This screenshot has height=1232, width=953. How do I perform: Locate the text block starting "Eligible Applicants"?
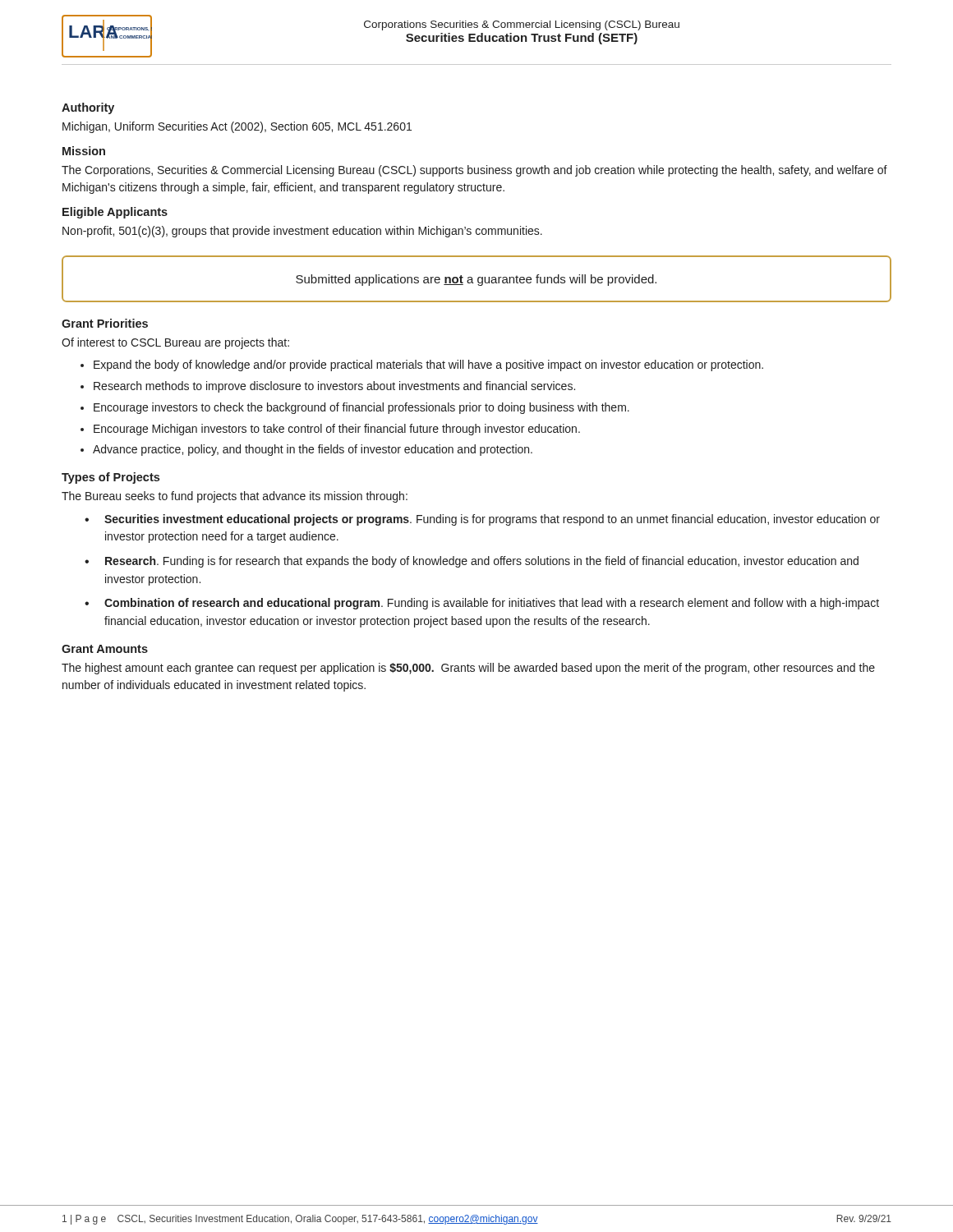pos(115,212)
